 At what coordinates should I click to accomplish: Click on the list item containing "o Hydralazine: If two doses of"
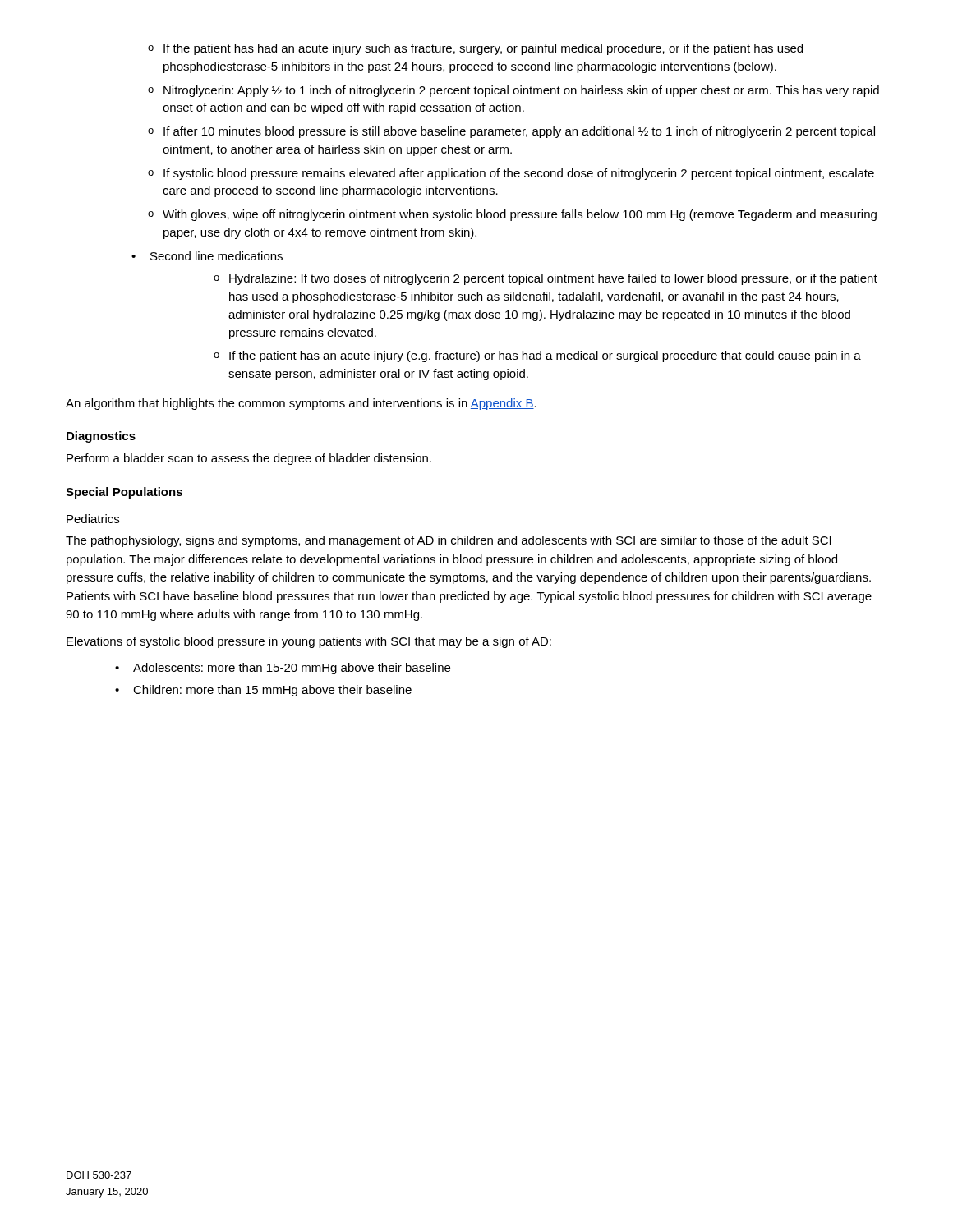(x=550, y=305)
